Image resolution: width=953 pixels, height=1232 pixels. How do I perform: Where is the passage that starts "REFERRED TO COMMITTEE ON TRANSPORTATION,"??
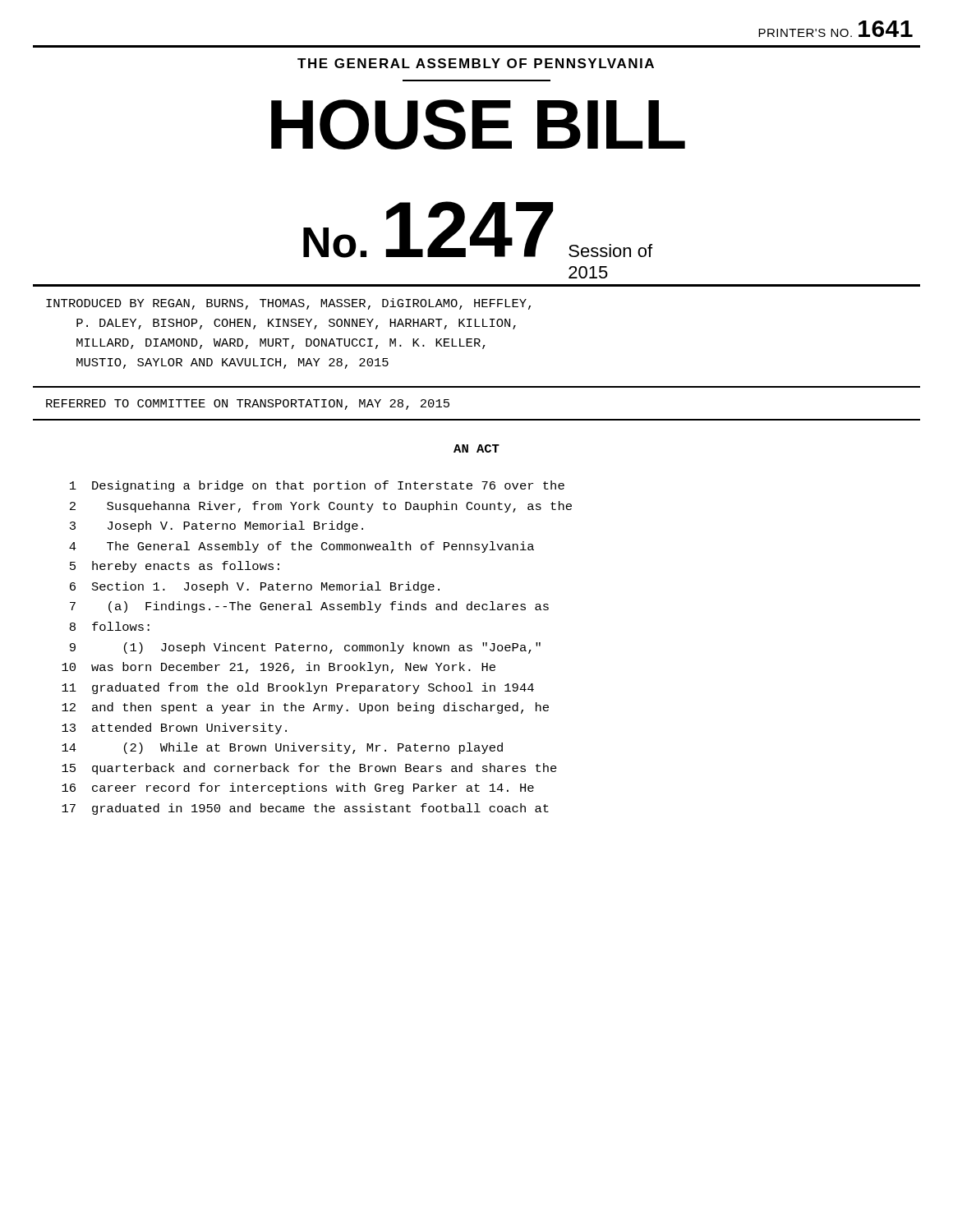pos(248,404)
